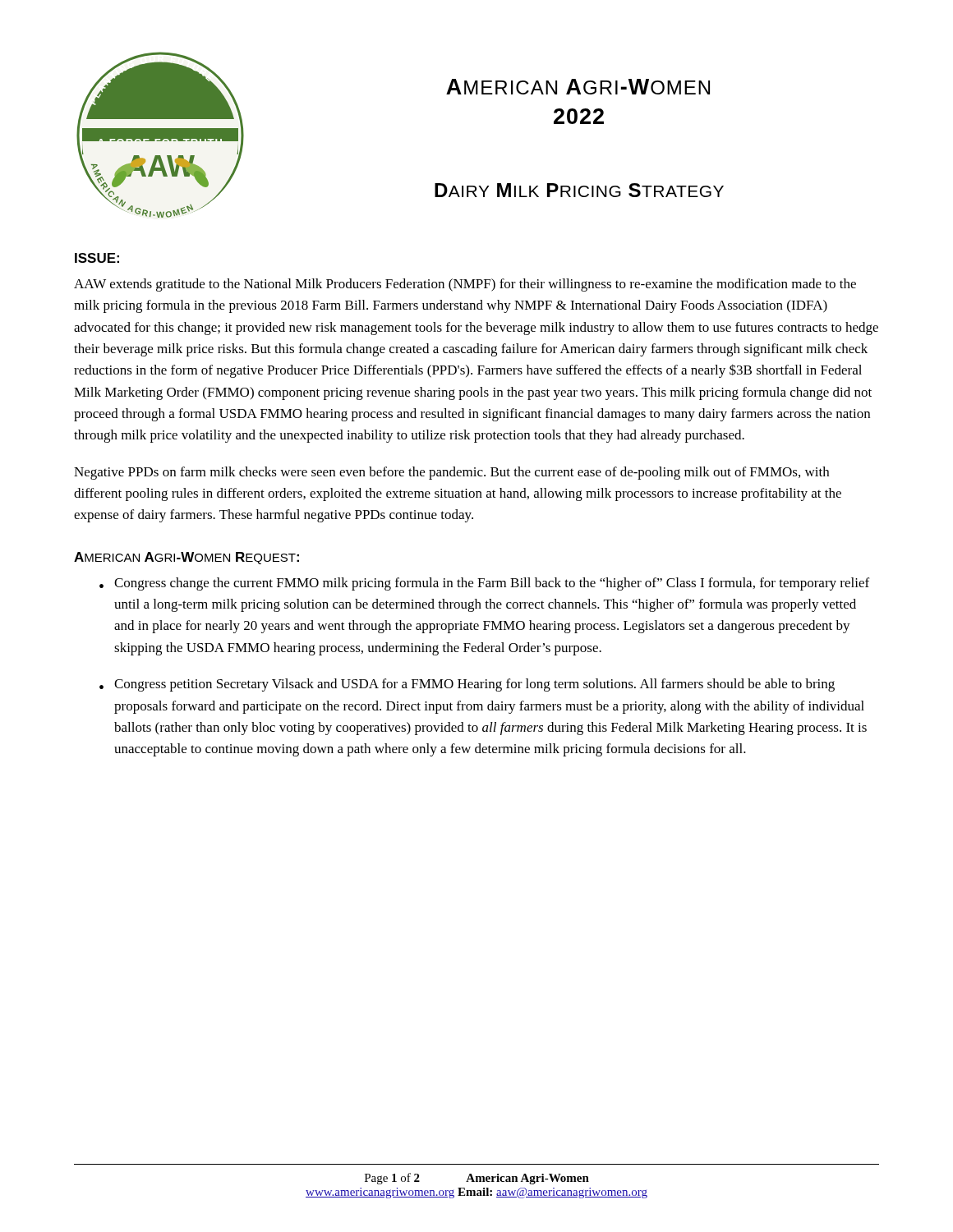Image resolution: width=953 pixels, height=1232 pixels.
Task: Select the region starting "• Congress change the current FMMO milk"
Action: pos(489,616)
